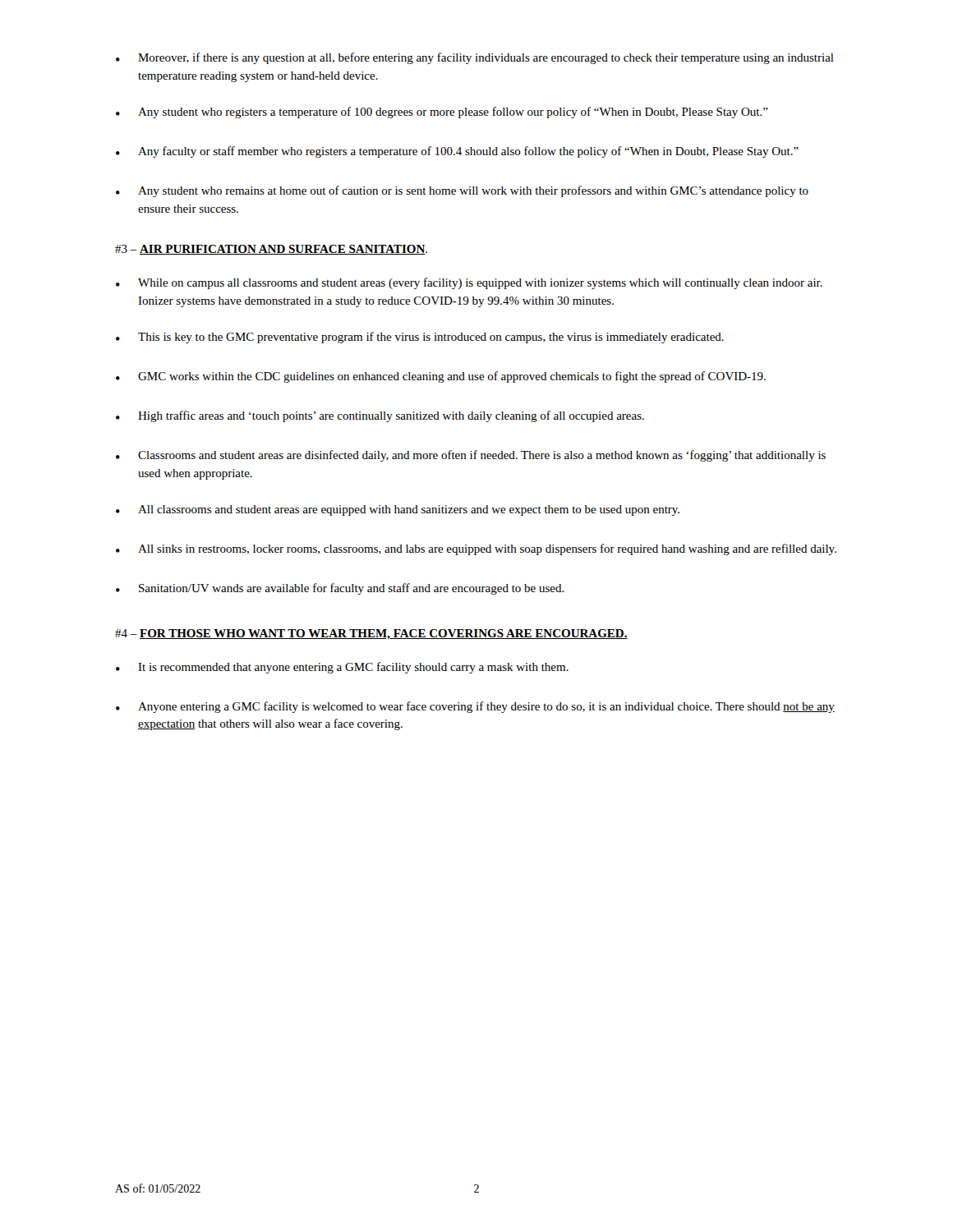This screenshot has width=953, height=1232.
Task: Click the passage that begins "• Classrooms and"
Action: coord(476,465)
